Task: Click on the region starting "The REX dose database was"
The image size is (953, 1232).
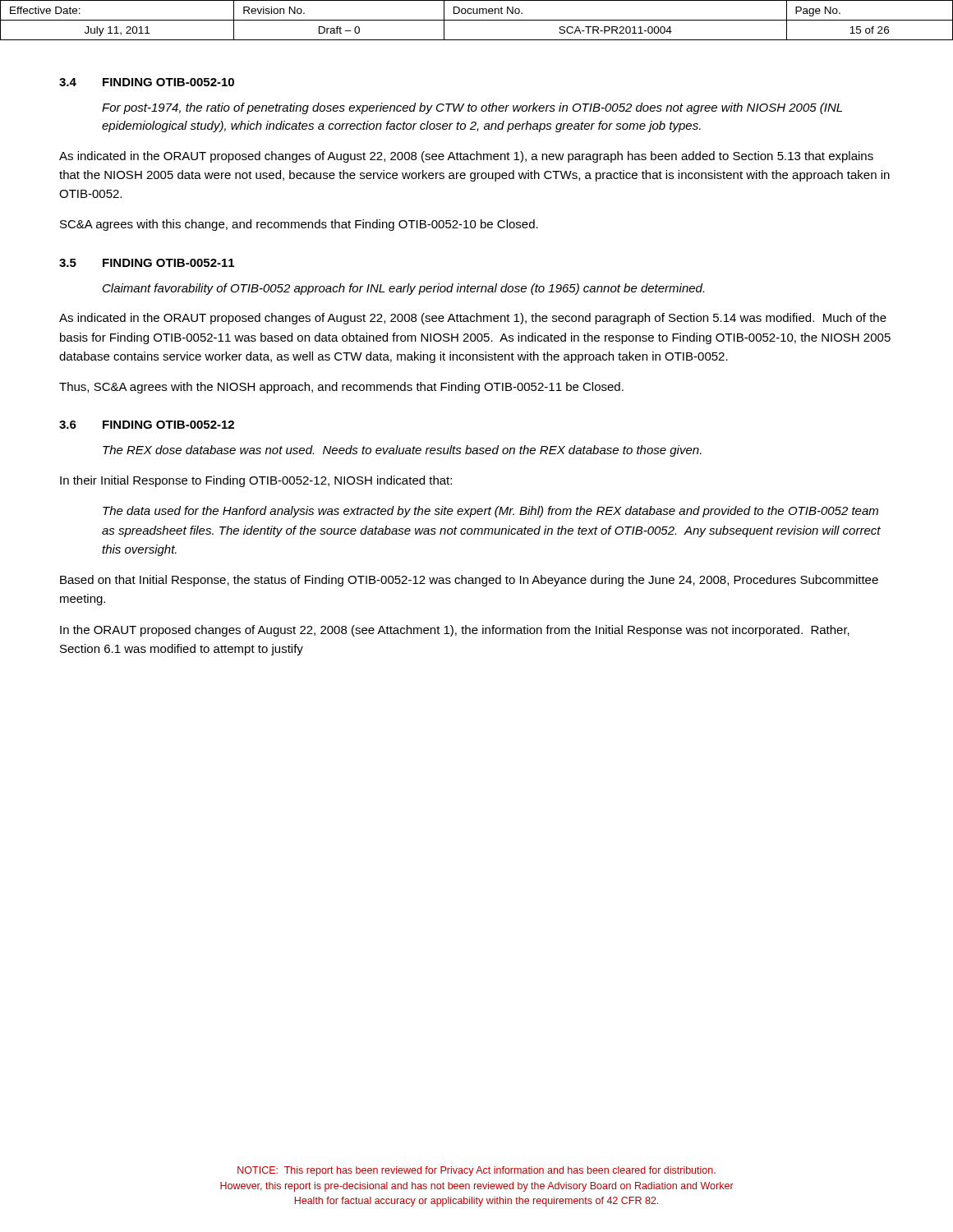Action: coord(498,450)
